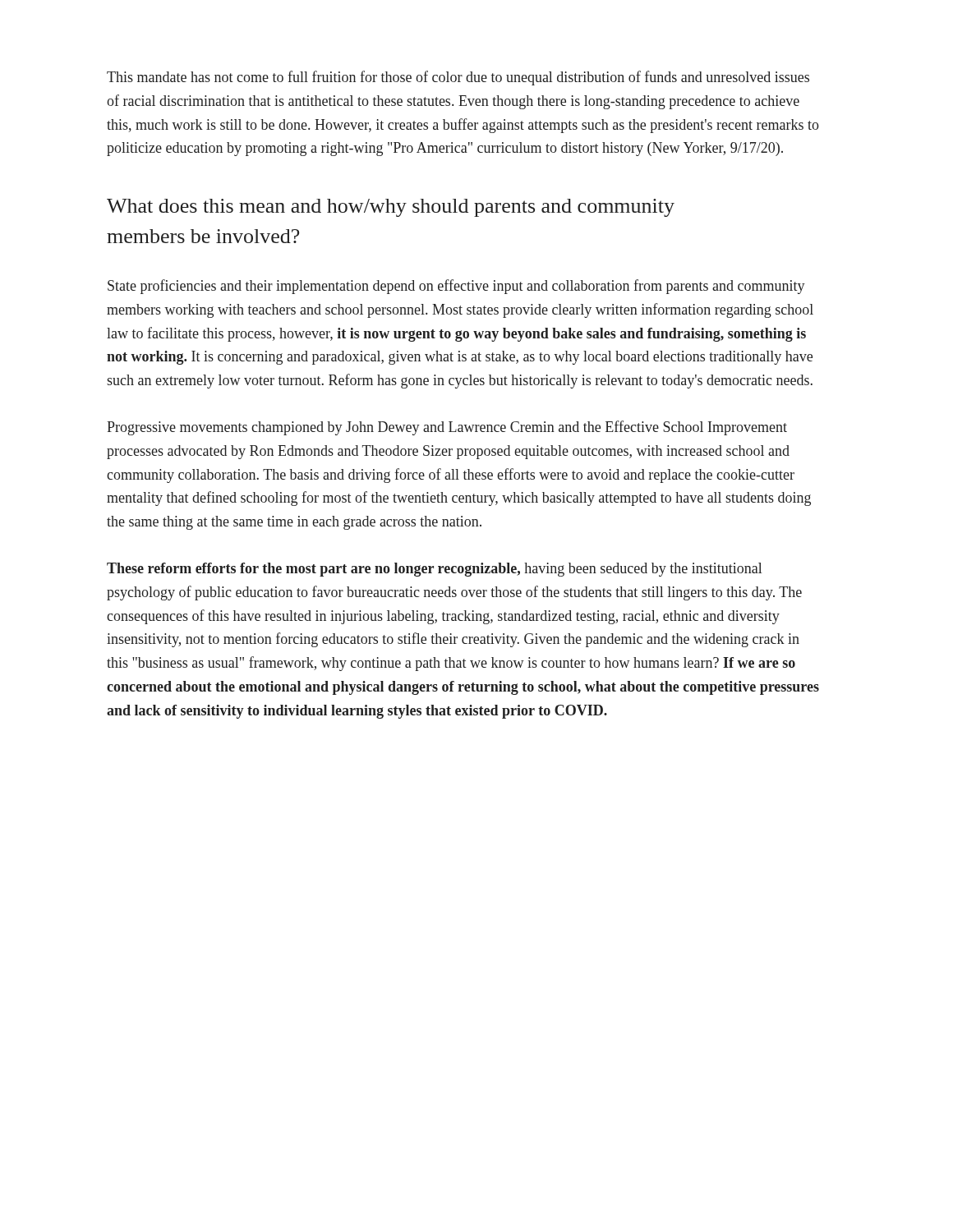Image resolution: width=953 pixels, height=1232 pixels.
Task: Locate the text starting "These reform efforts for the most part"
Action: click(x=463, y=639)
